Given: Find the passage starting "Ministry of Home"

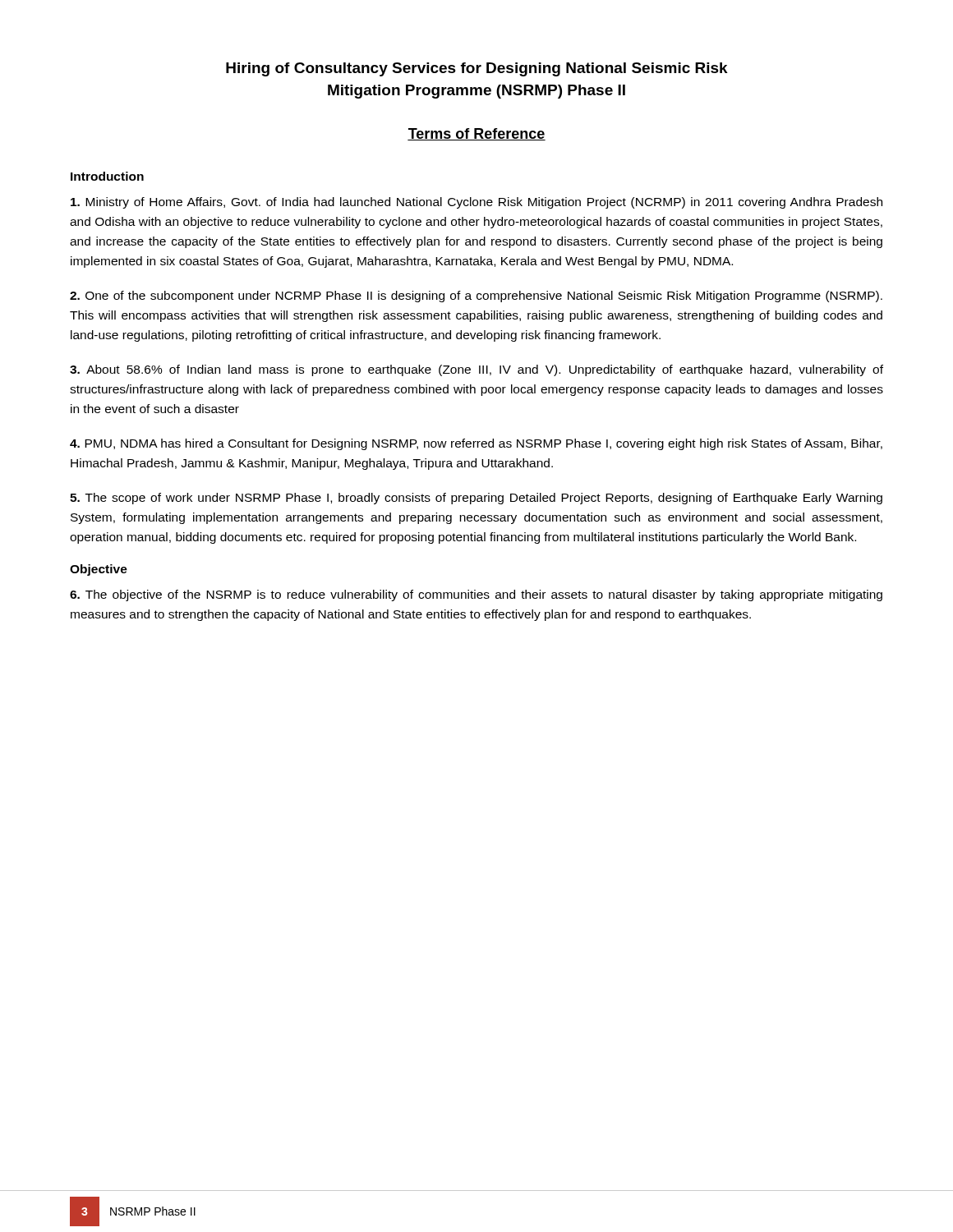Looking at the screenshot, I should click(476, 231).
